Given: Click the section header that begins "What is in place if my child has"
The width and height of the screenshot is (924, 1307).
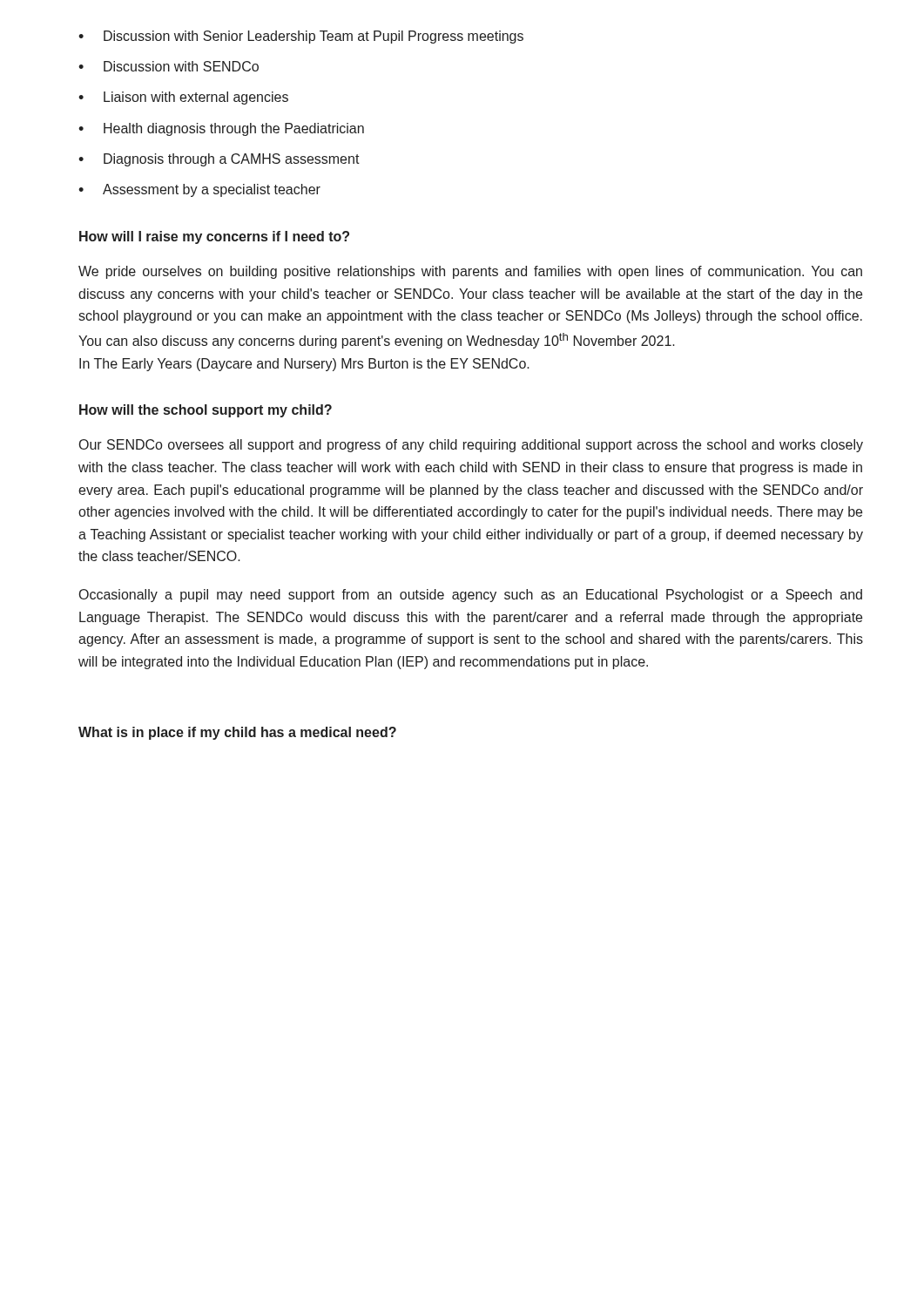Looking at the screenshot, I should click(238, 733).
